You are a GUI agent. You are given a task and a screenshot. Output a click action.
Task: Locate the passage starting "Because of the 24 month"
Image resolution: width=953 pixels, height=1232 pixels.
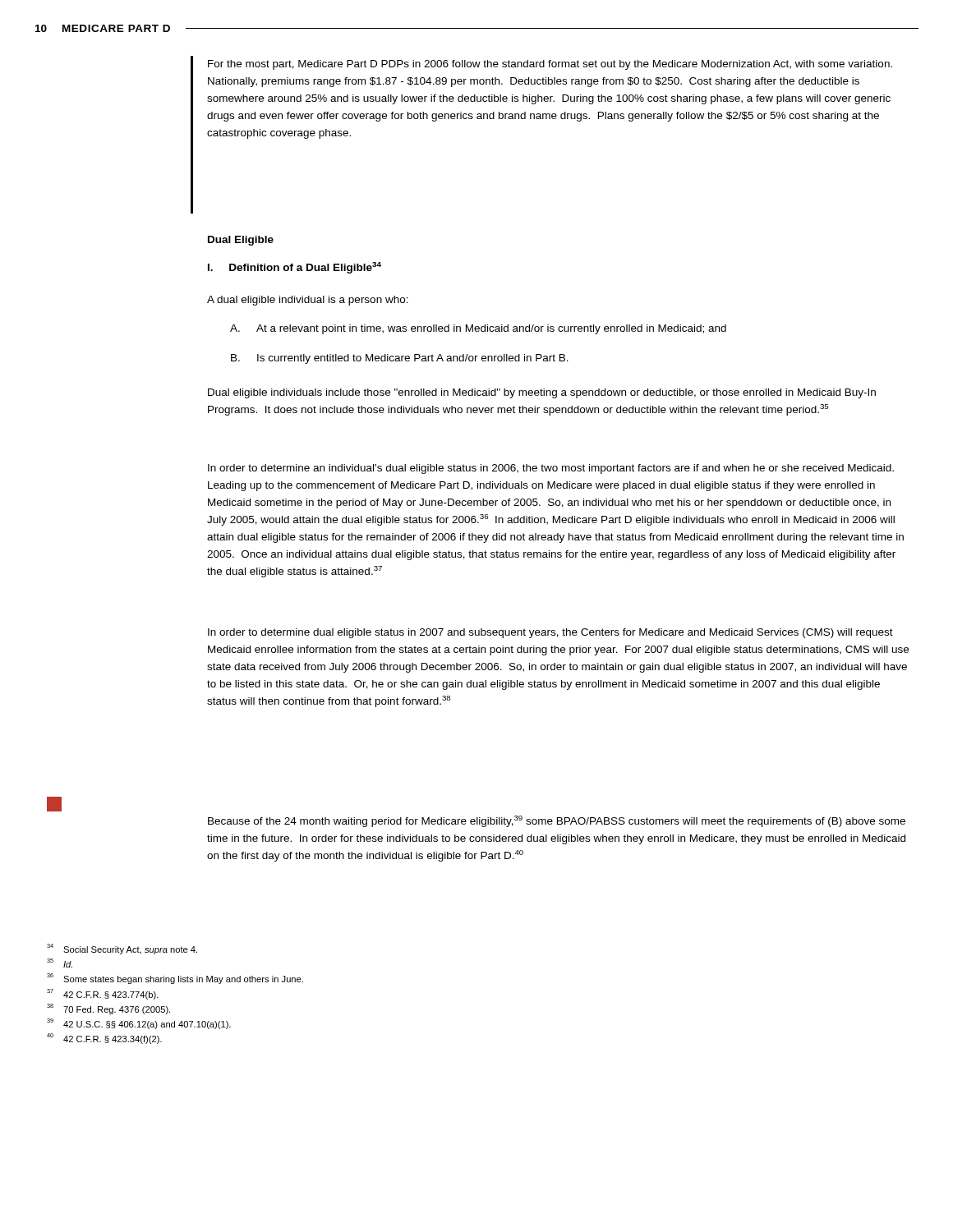click(x=559, y=839)
